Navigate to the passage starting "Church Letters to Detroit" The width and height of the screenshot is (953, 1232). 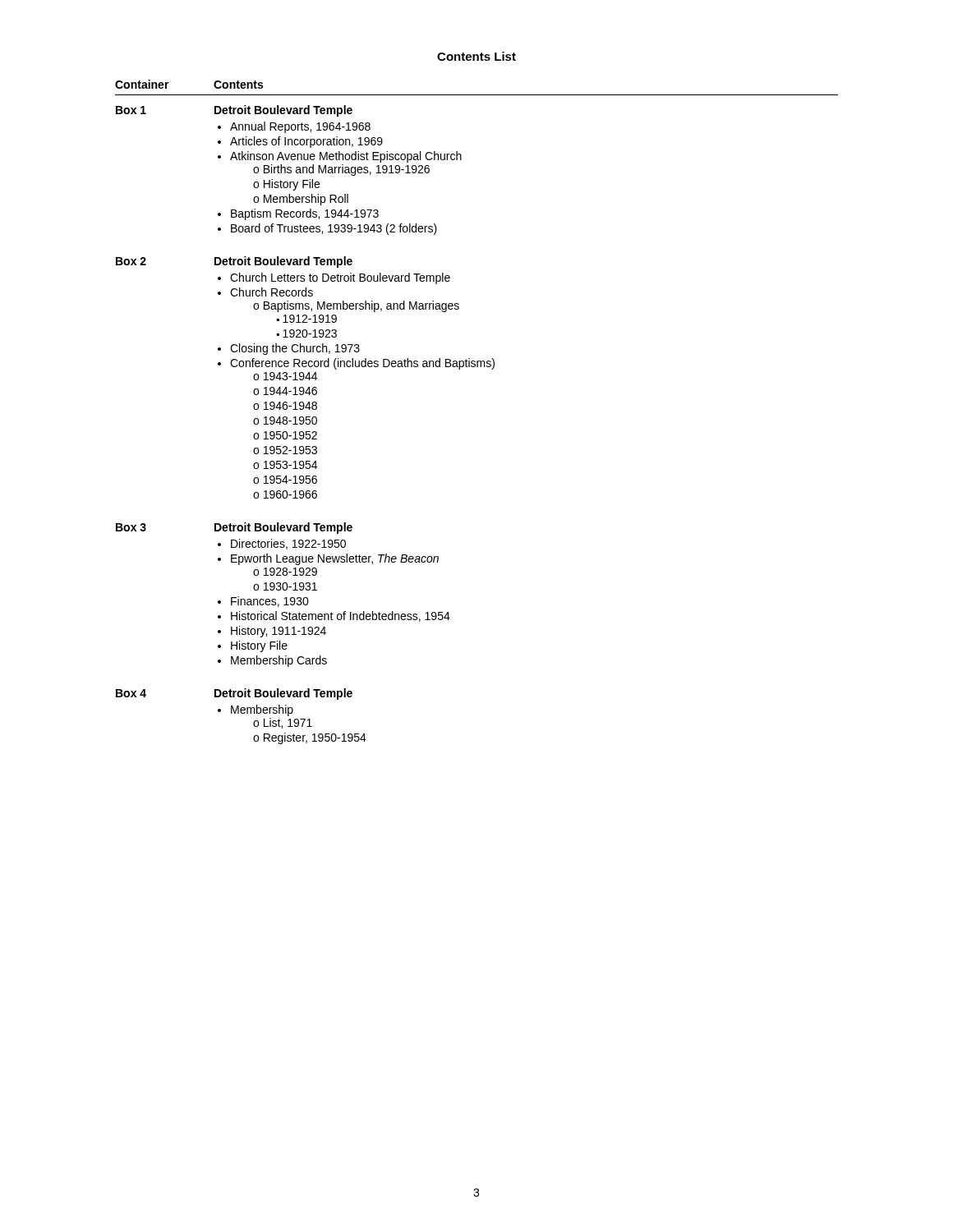[340, 278]
